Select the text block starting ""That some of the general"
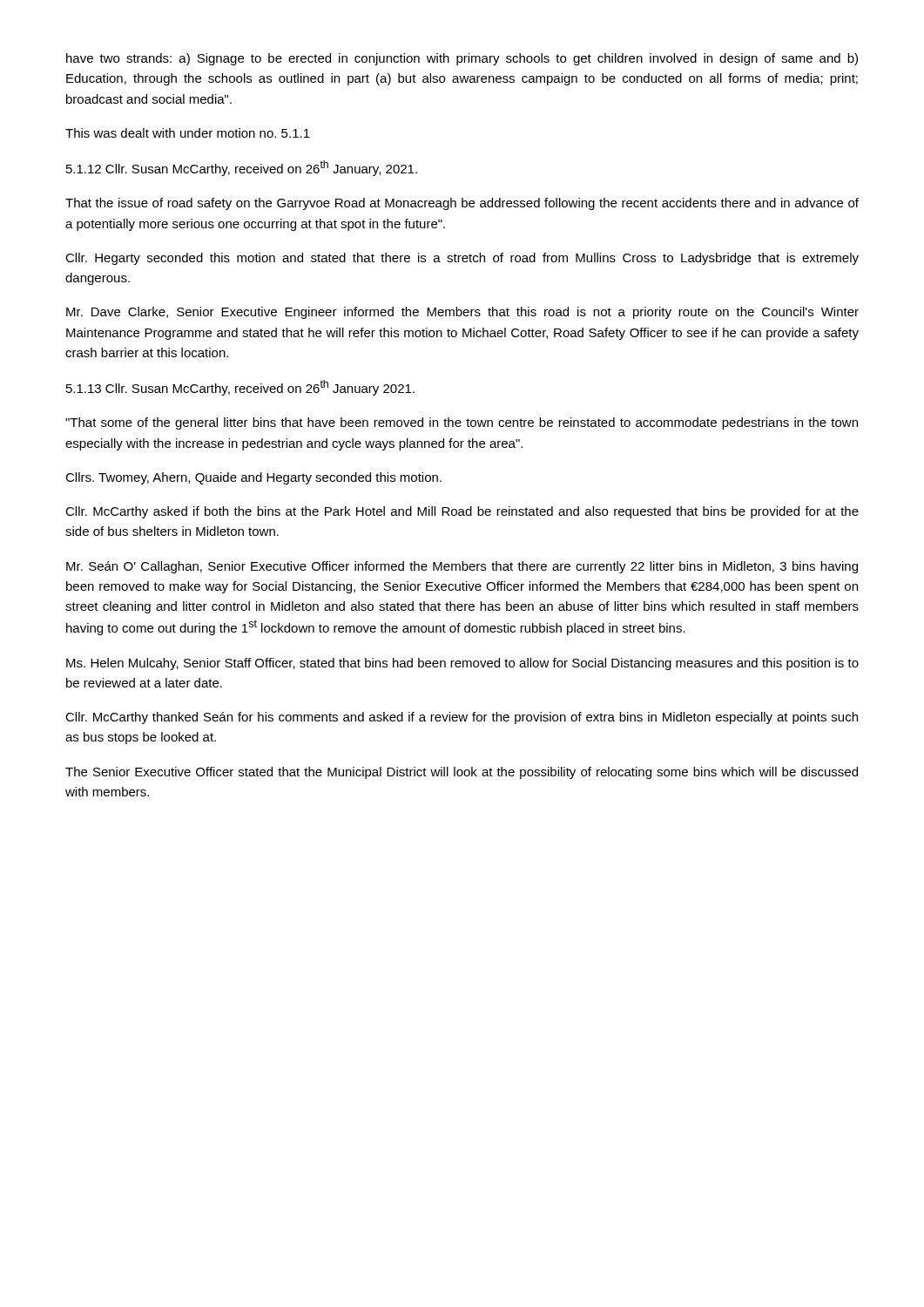The image size is (924, 1307). tap(462, 432)
